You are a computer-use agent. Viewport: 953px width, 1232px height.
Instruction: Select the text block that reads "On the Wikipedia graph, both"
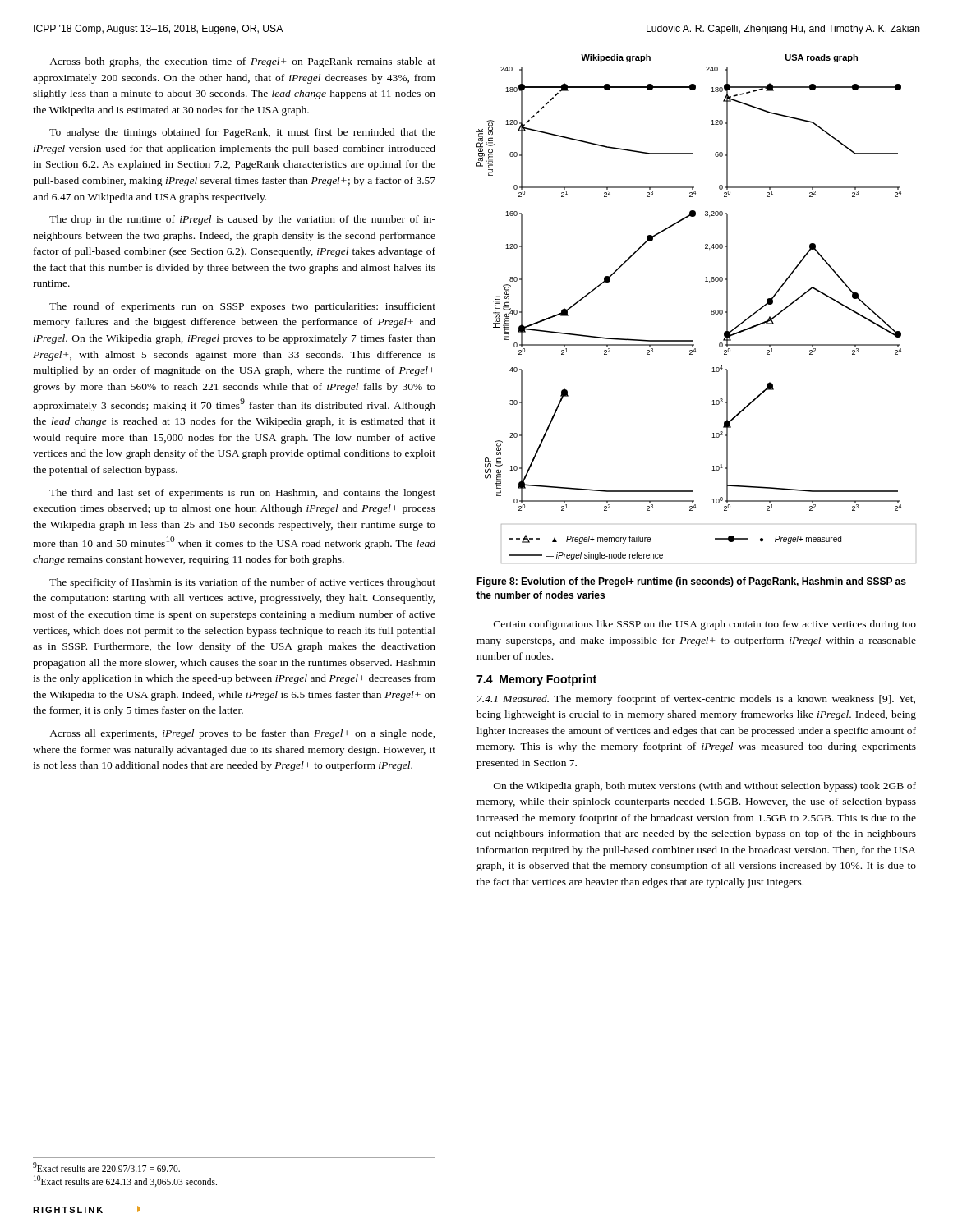click(696, 834)
